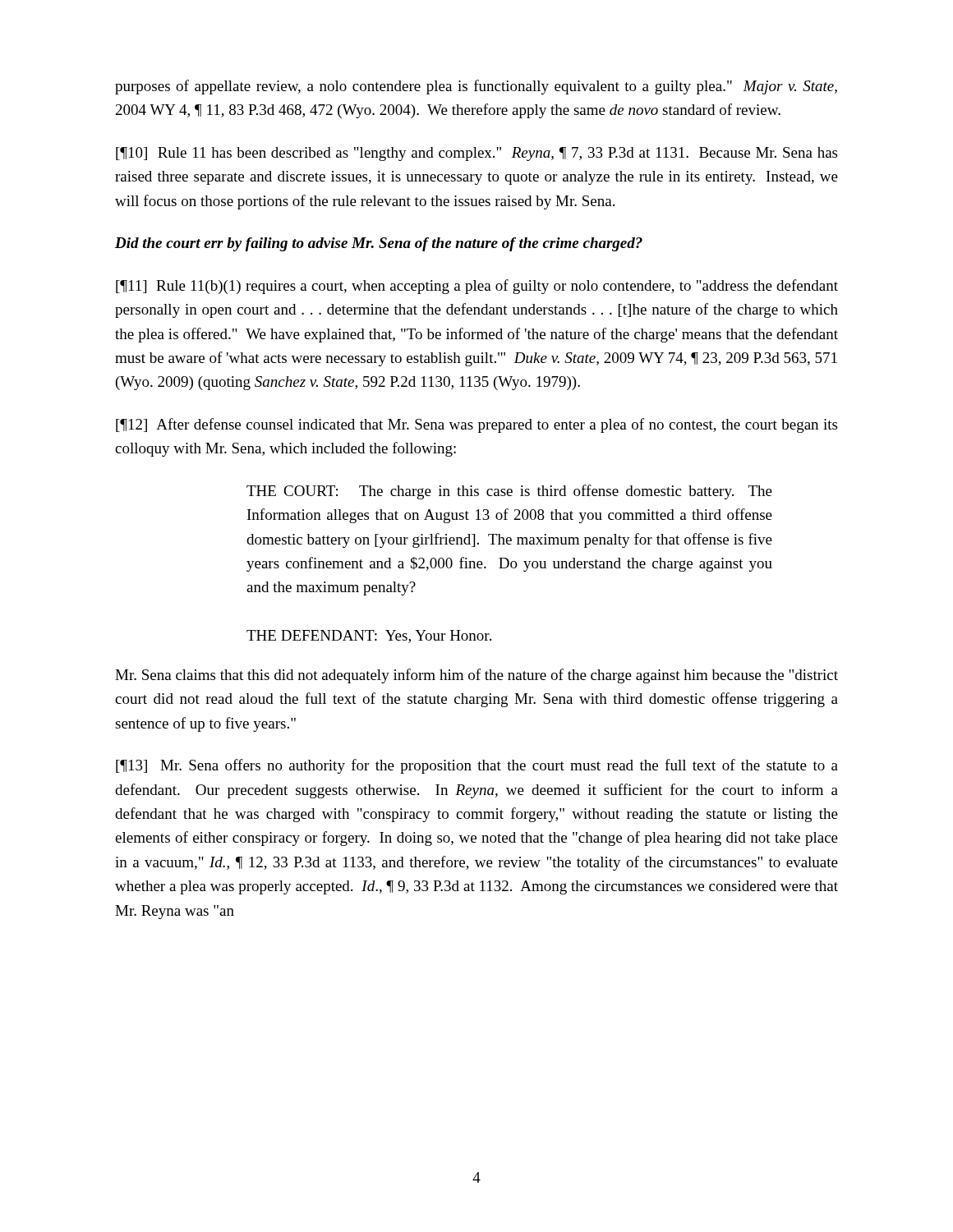953x1232 pixels.
Task: Locate the text block containing "[¶10] Rule 11"
Action: coord(476,176)
